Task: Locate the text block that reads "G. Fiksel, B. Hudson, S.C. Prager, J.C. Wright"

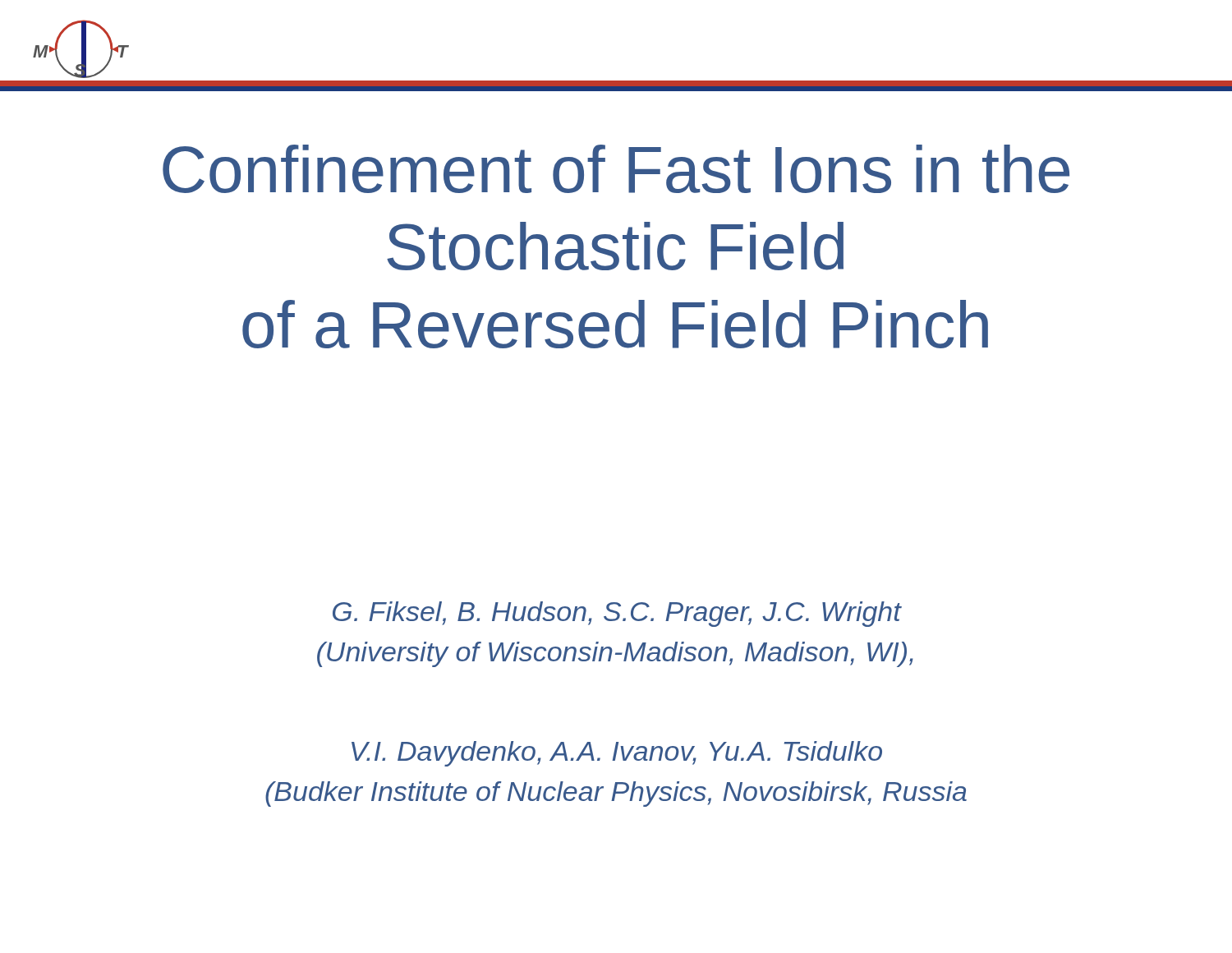Action: 616,632
